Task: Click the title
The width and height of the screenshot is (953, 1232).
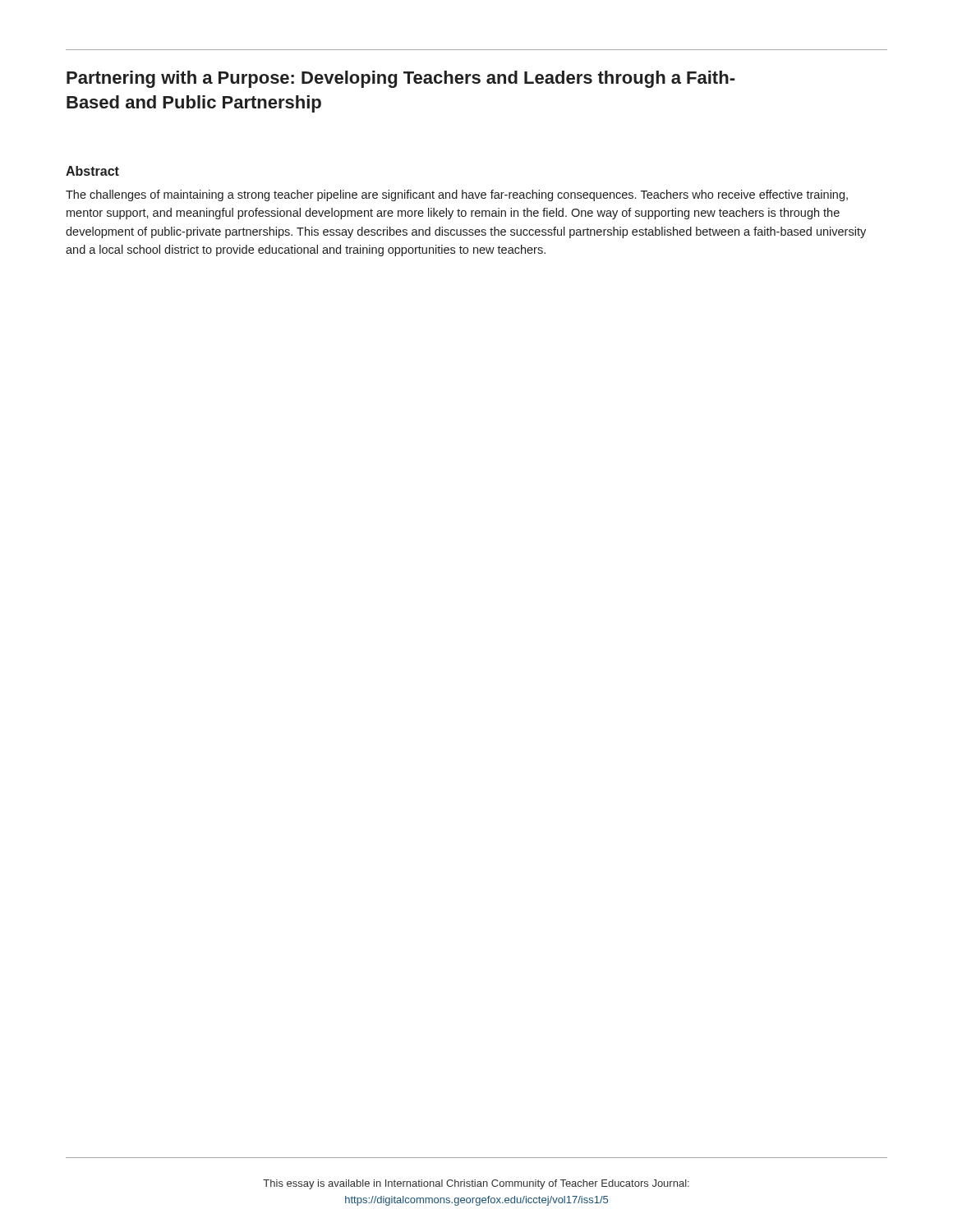Action: (x=476, y=90)
